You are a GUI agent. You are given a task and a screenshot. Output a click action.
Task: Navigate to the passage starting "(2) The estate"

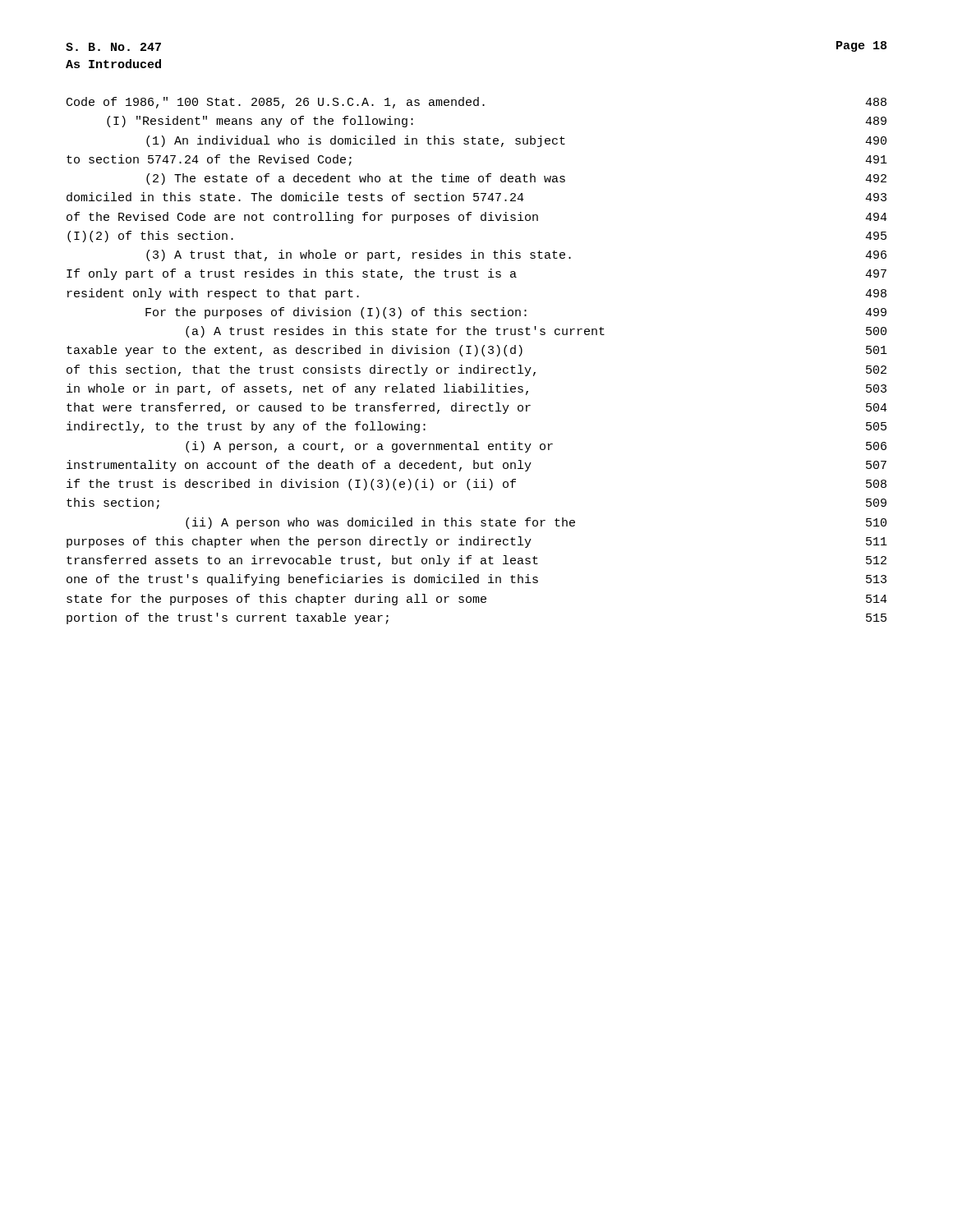(476, 208)
